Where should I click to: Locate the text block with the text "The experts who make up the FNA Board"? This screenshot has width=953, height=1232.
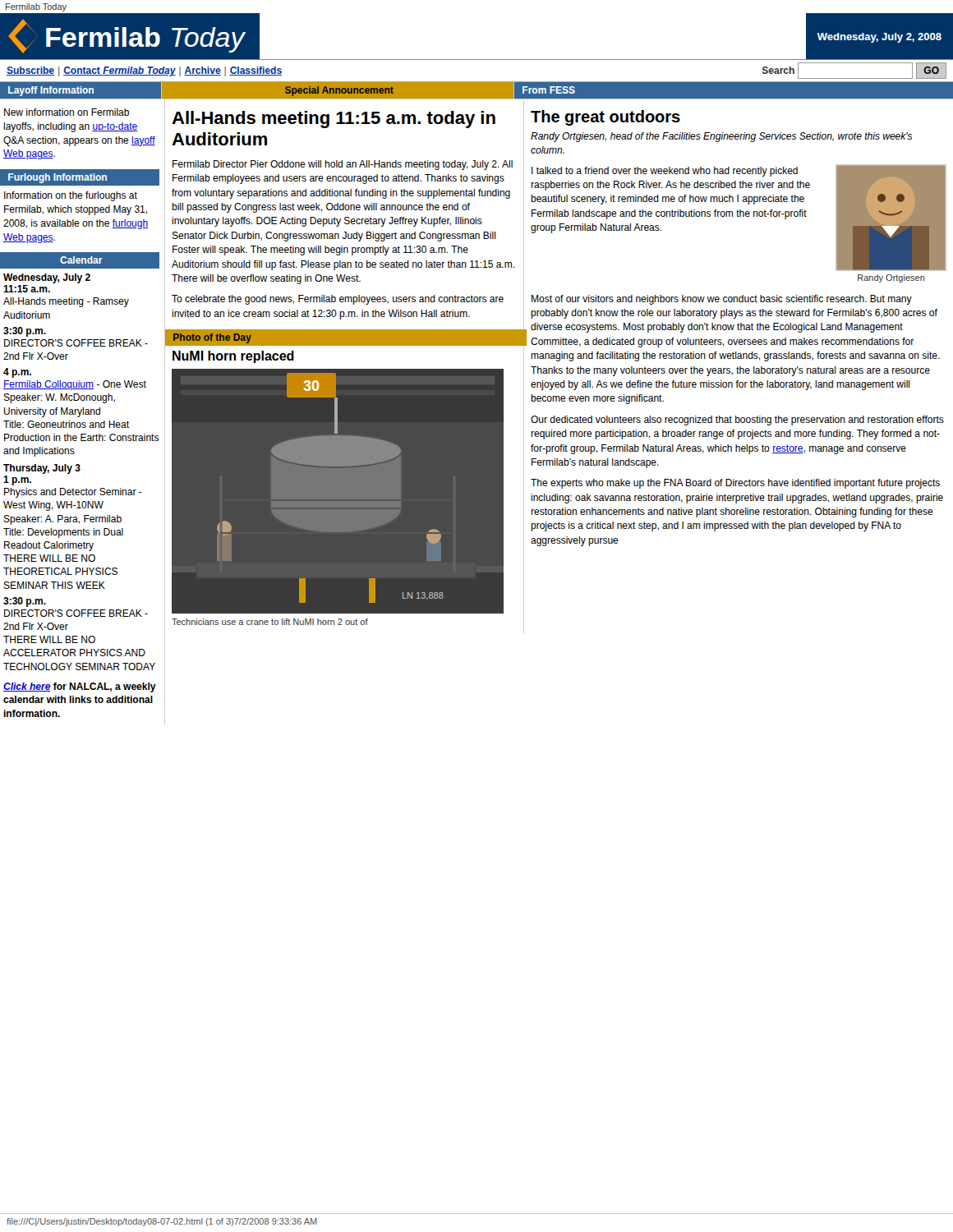pos(739,512)
